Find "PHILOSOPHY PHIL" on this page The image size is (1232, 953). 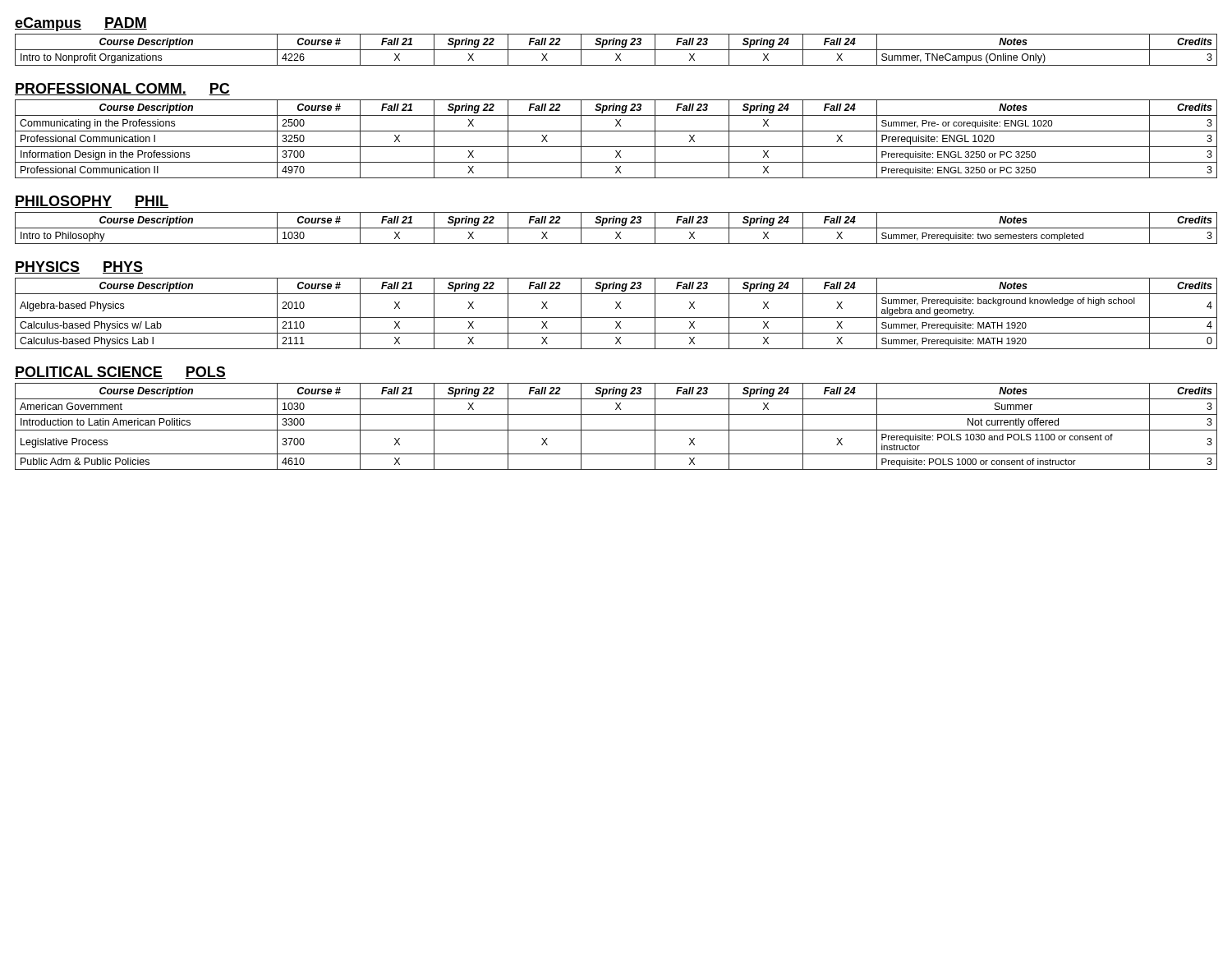click(x=92, y=202)
